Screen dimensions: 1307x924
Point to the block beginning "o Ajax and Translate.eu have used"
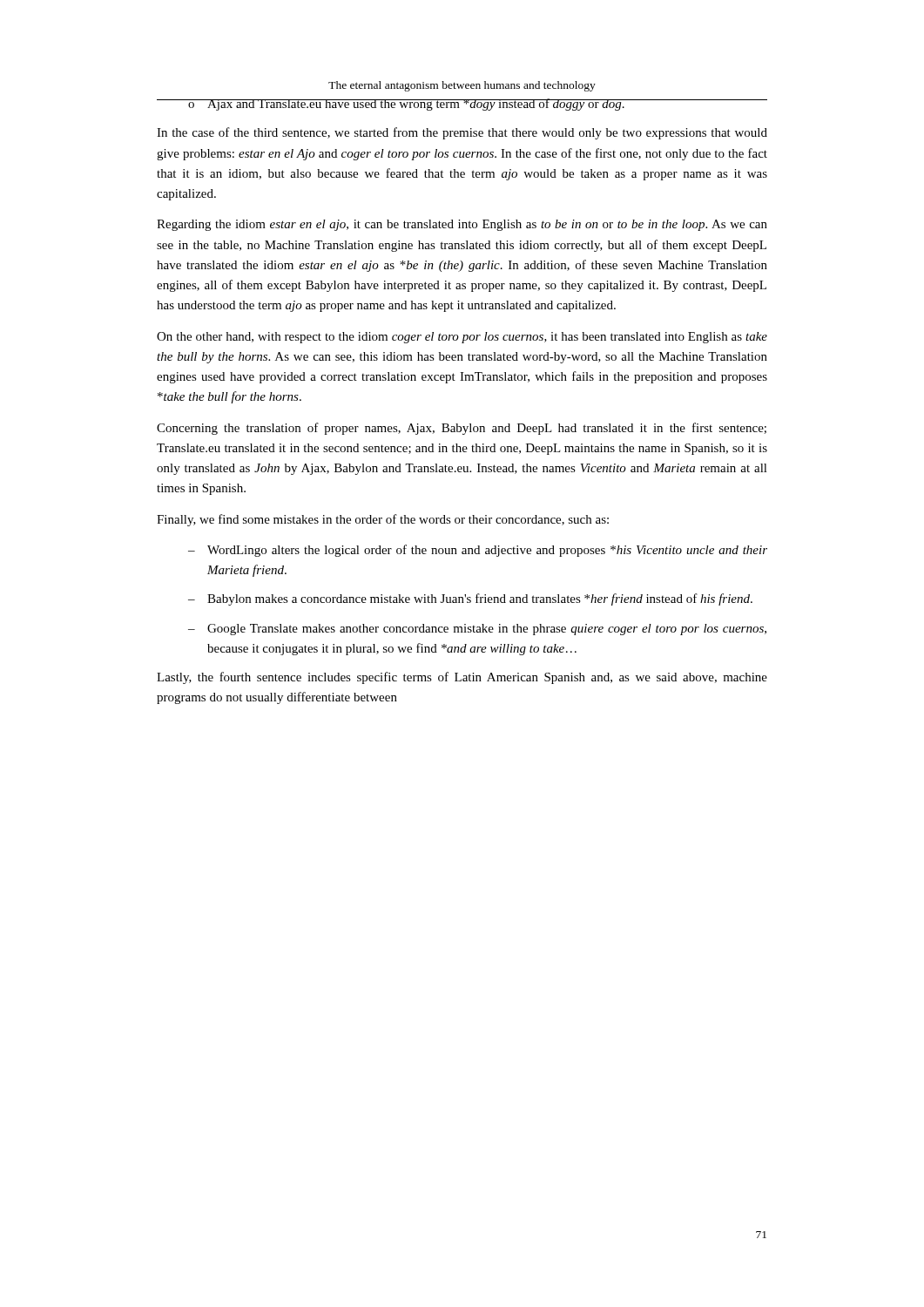pos(478,104)
